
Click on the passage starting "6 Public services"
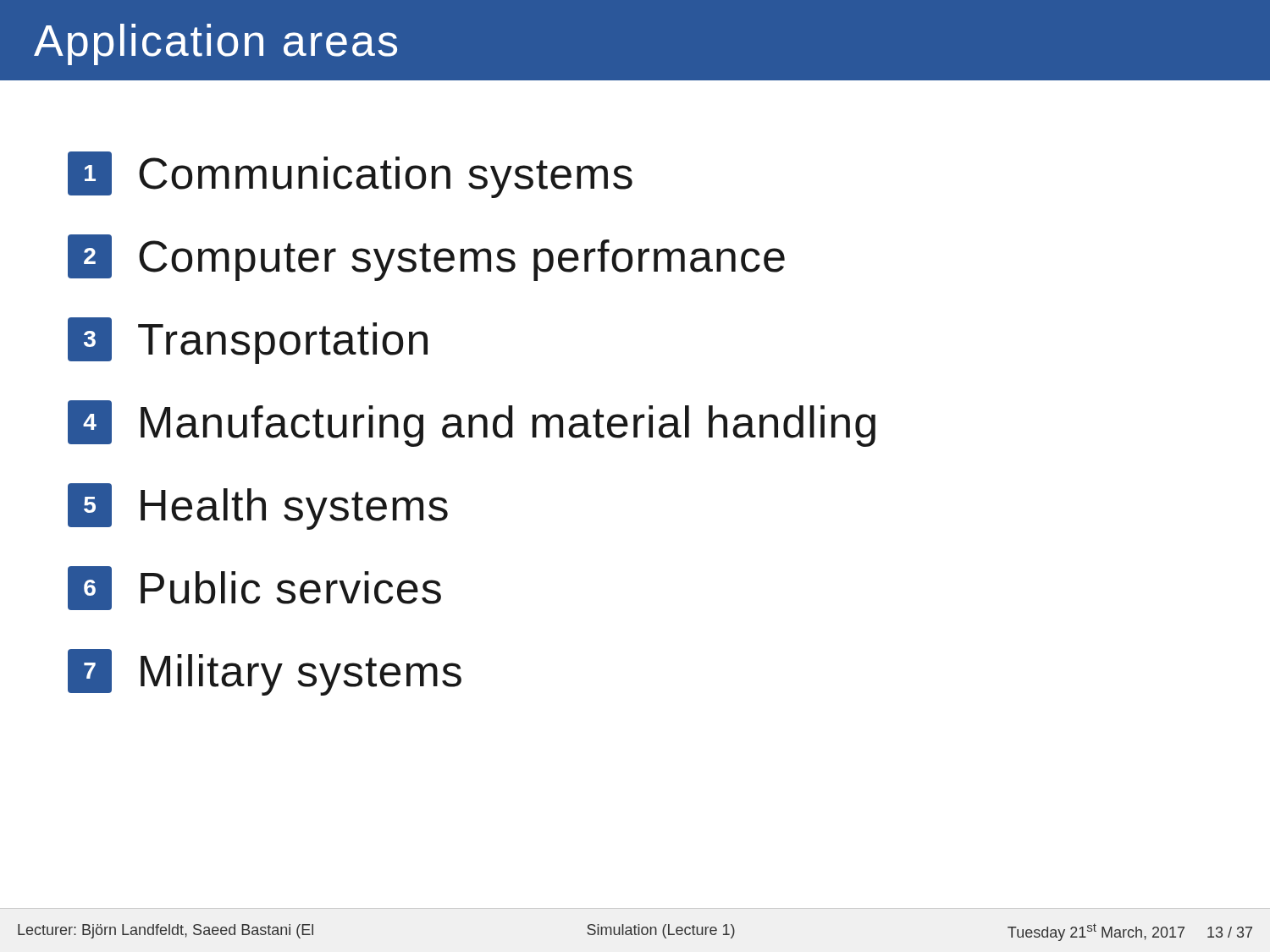click(x=256, y=588)
